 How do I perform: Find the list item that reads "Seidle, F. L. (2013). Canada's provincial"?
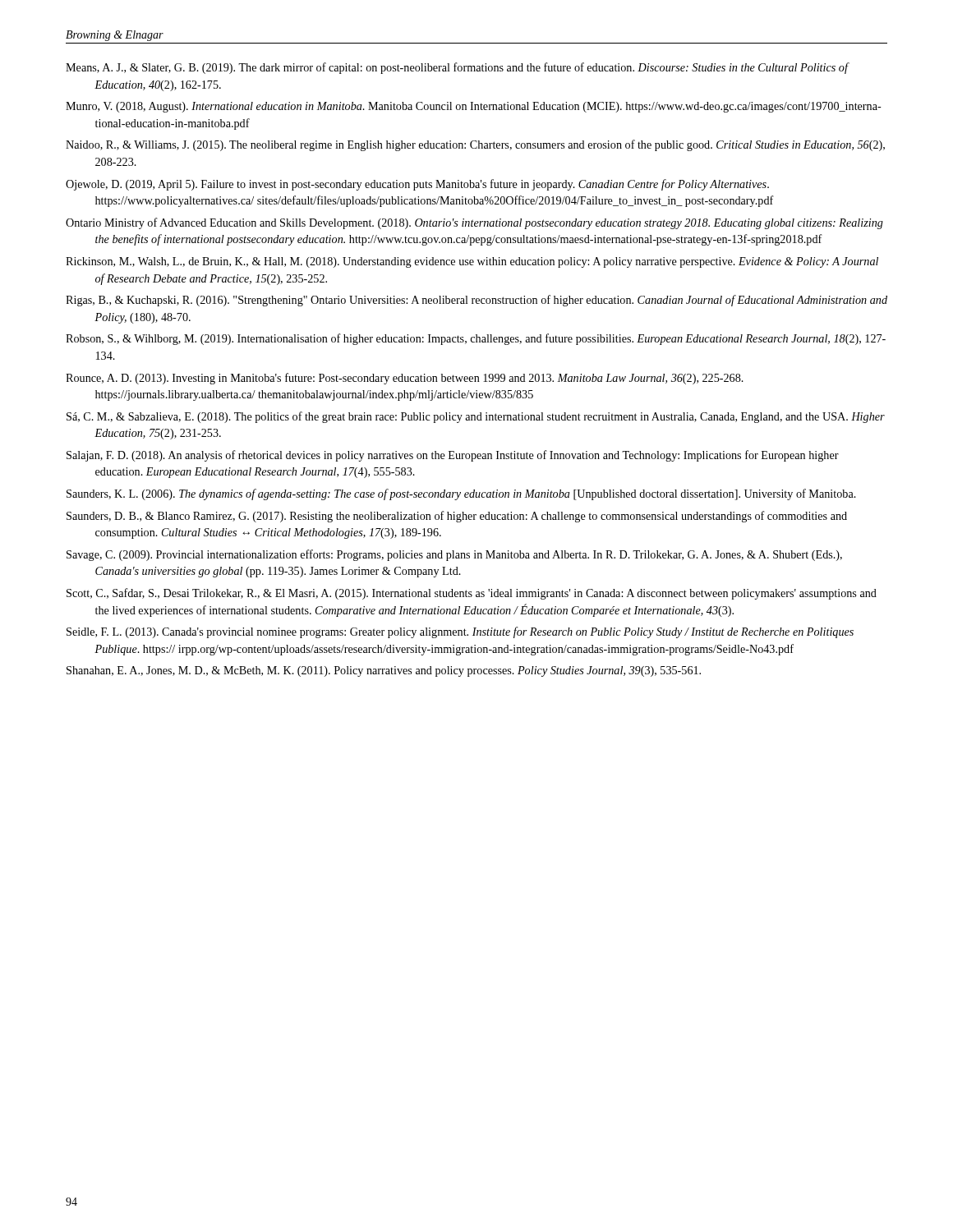click(460, 640)
